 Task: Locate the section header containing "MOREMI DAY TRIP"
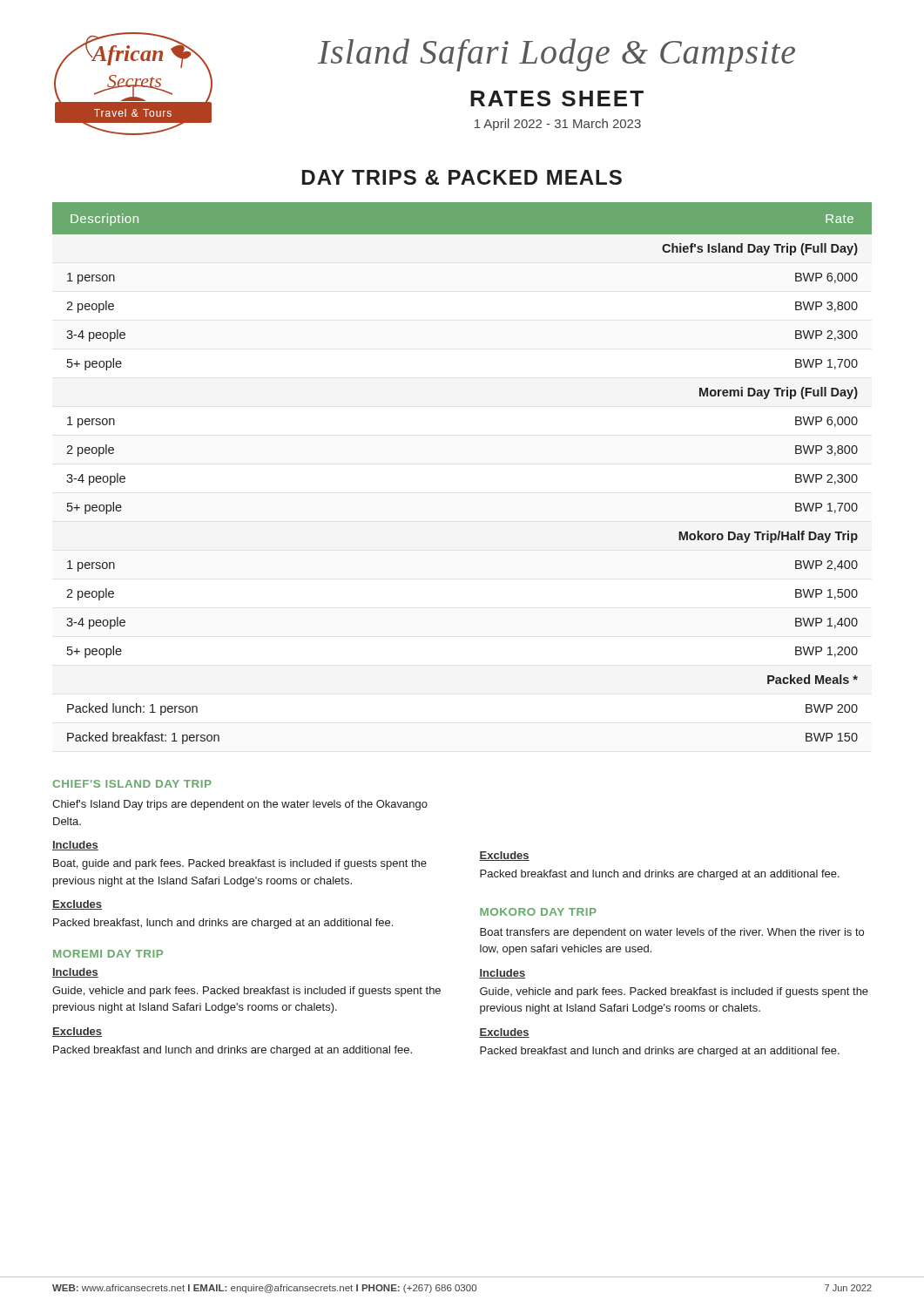108,954
